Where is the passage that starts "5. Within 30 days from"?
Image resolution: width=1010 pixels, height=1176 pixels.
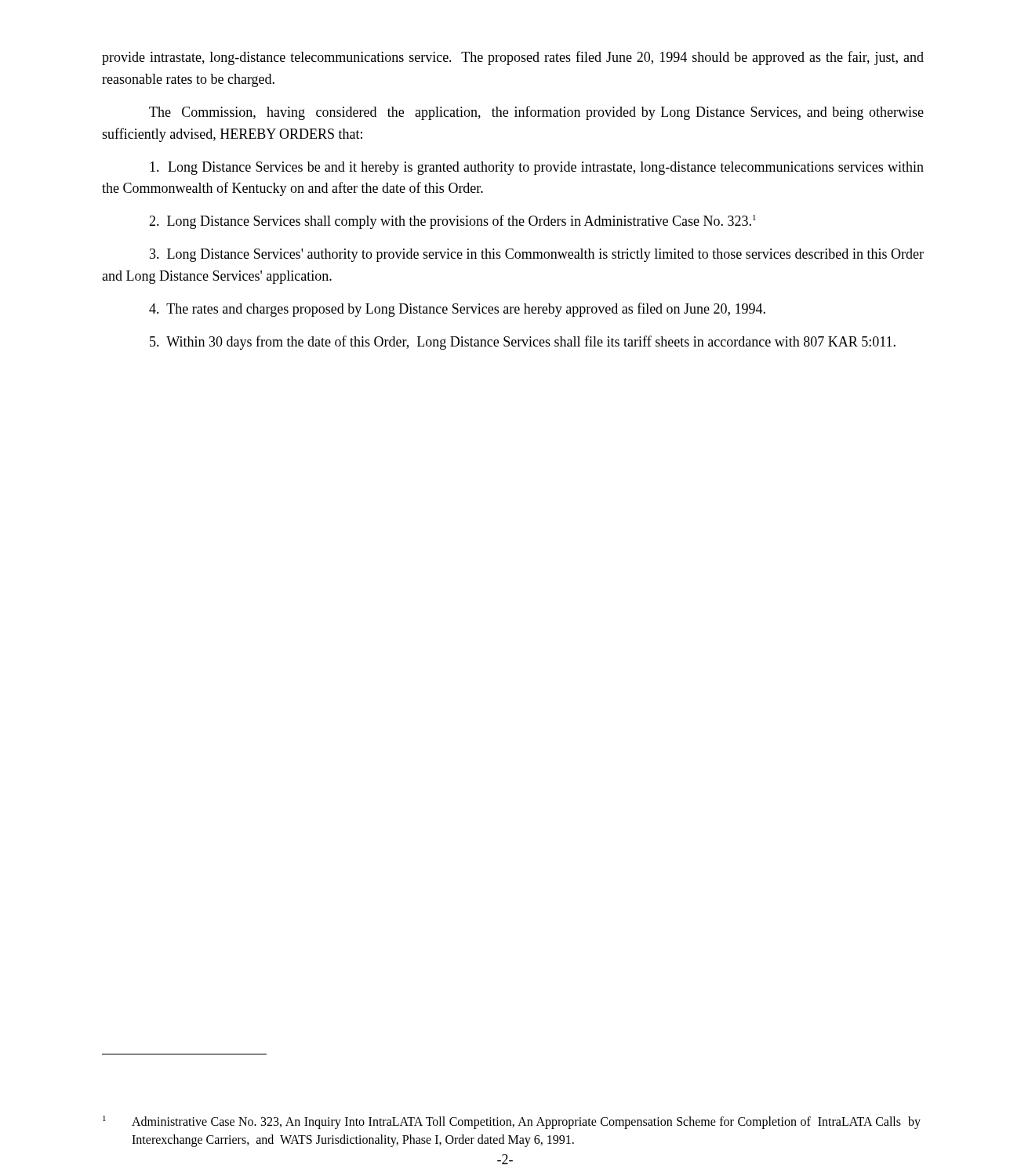pos(513,342)
